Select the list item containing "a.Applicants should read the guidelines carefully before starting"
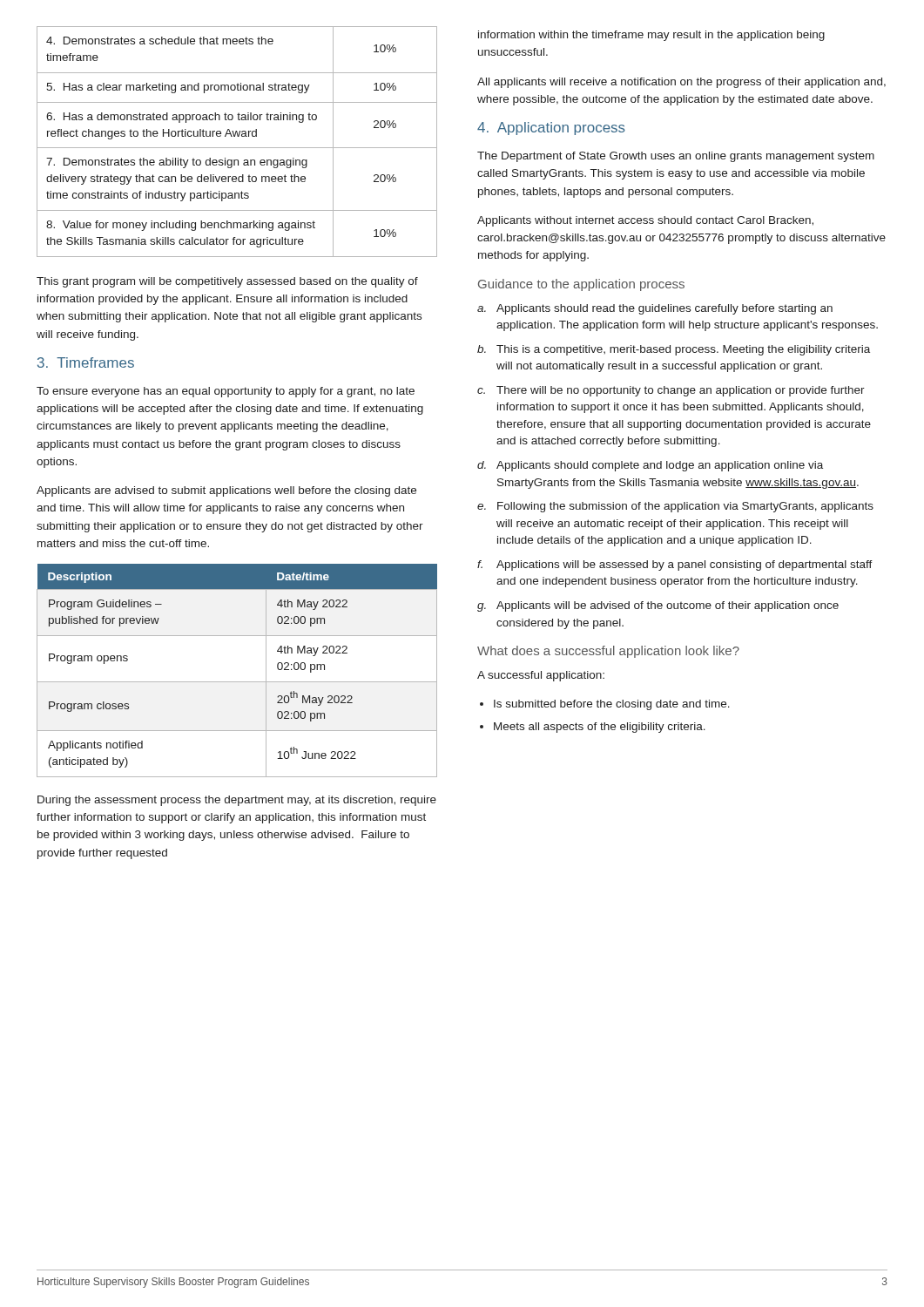The width and height of the screenshot is (924, 1307). click(683, 316)
